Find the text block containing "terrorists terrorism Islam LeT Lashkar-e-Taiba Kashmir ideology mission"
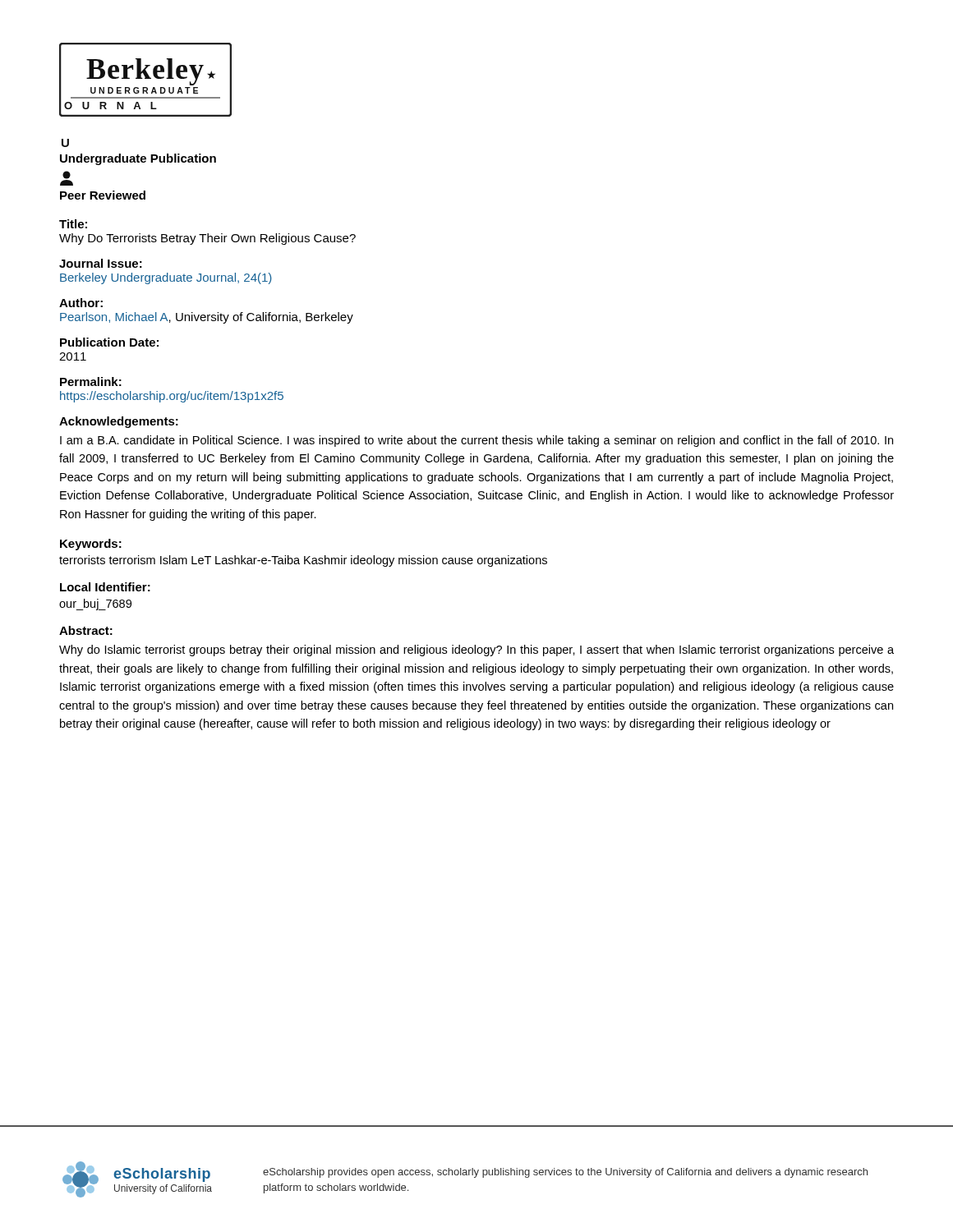Screen dimensions: 1232x953 [x=303, y=560]
